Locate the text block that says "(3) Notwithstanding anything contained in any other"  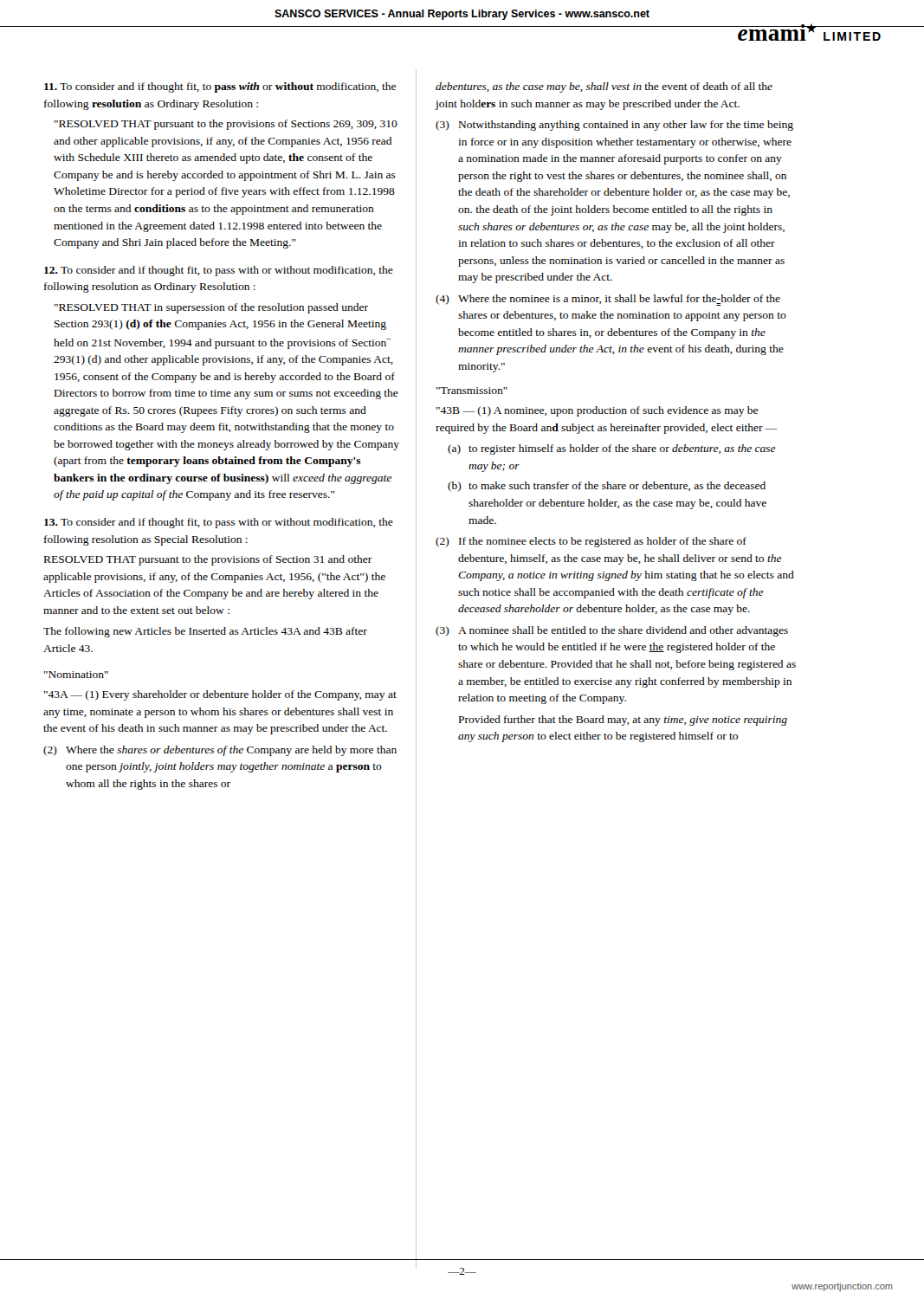pyautogui.click(x=616, y=201)
